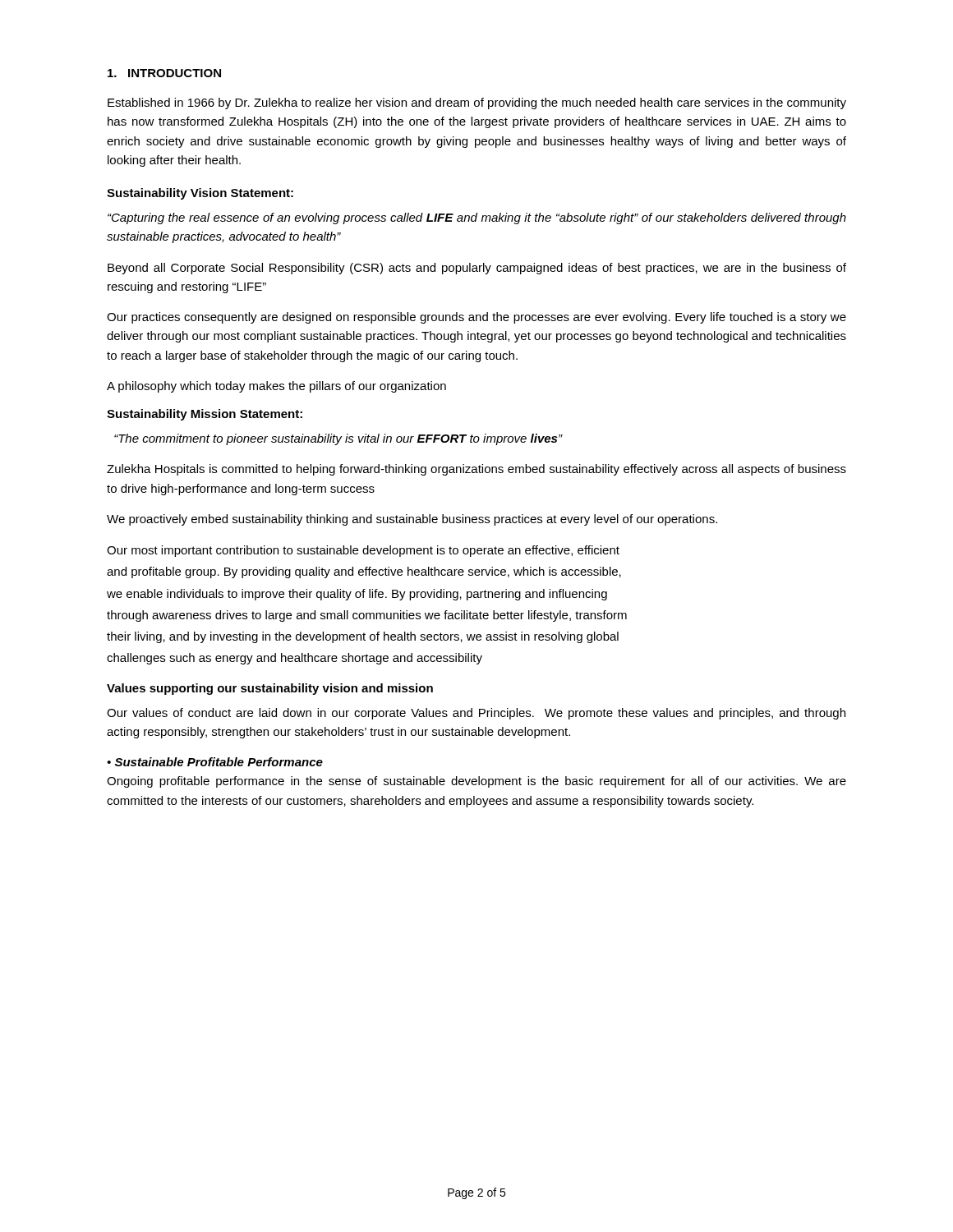Select the text block starting "Values supporting our"
The width and height of the screenshot is (953, 1232).
270,687
